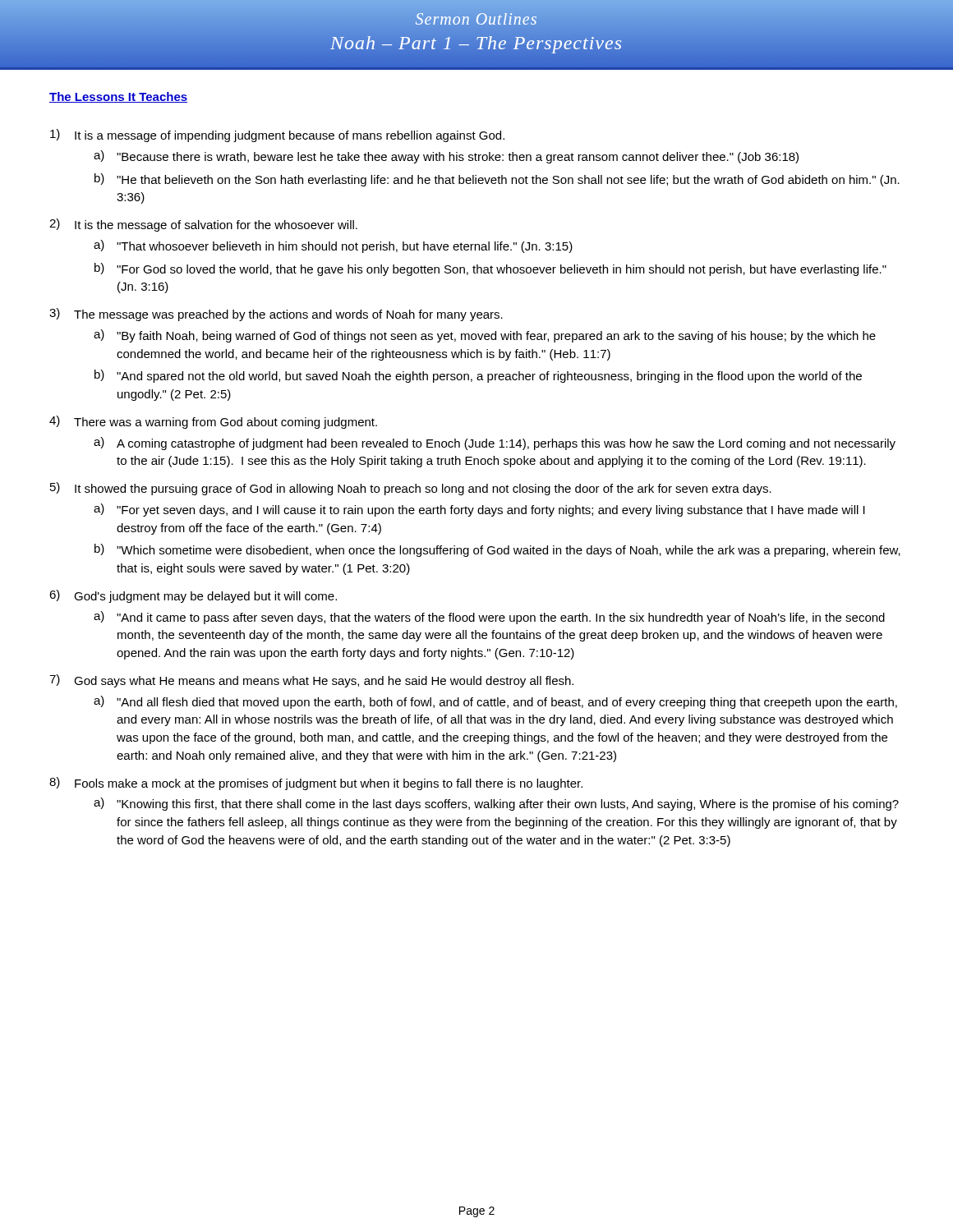
Task: Locate the passage starting "The Lessons It Teaches"
Action: coord(118,97)
